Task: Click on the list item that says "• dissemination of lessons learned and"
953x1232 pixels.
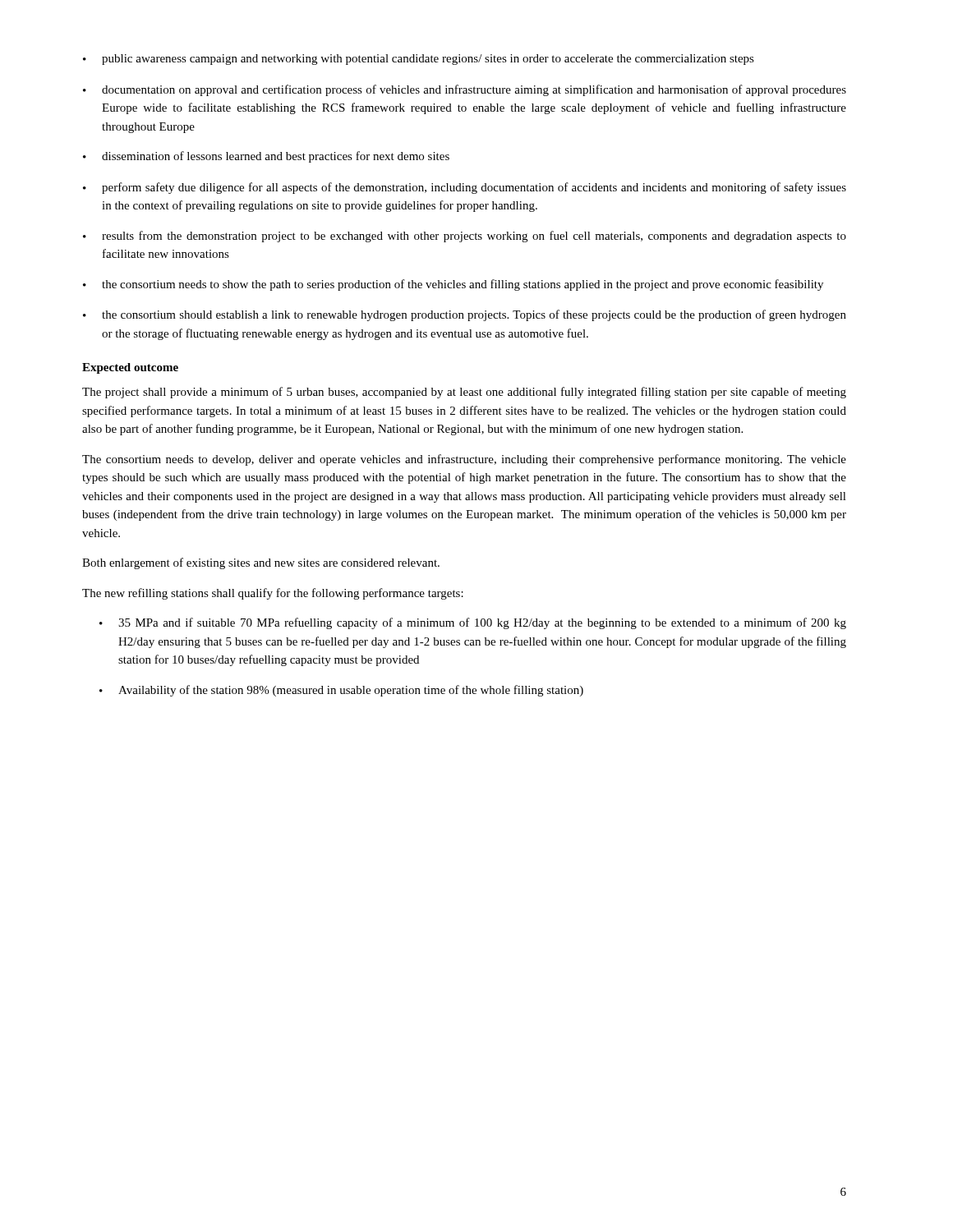Action: point(266,157)
